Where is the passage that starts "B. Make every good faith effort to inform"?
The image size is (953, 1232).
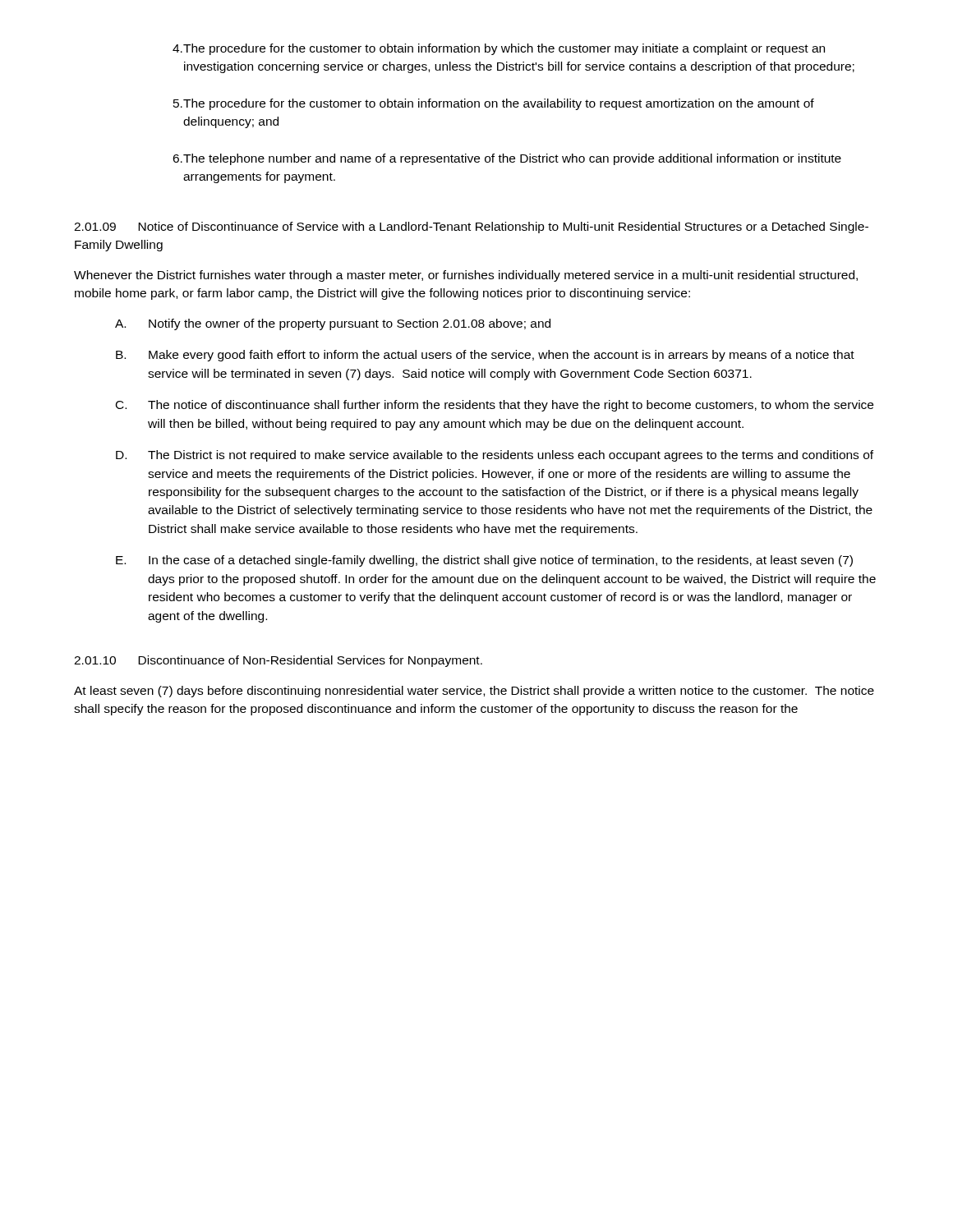[x=476, y=364]
